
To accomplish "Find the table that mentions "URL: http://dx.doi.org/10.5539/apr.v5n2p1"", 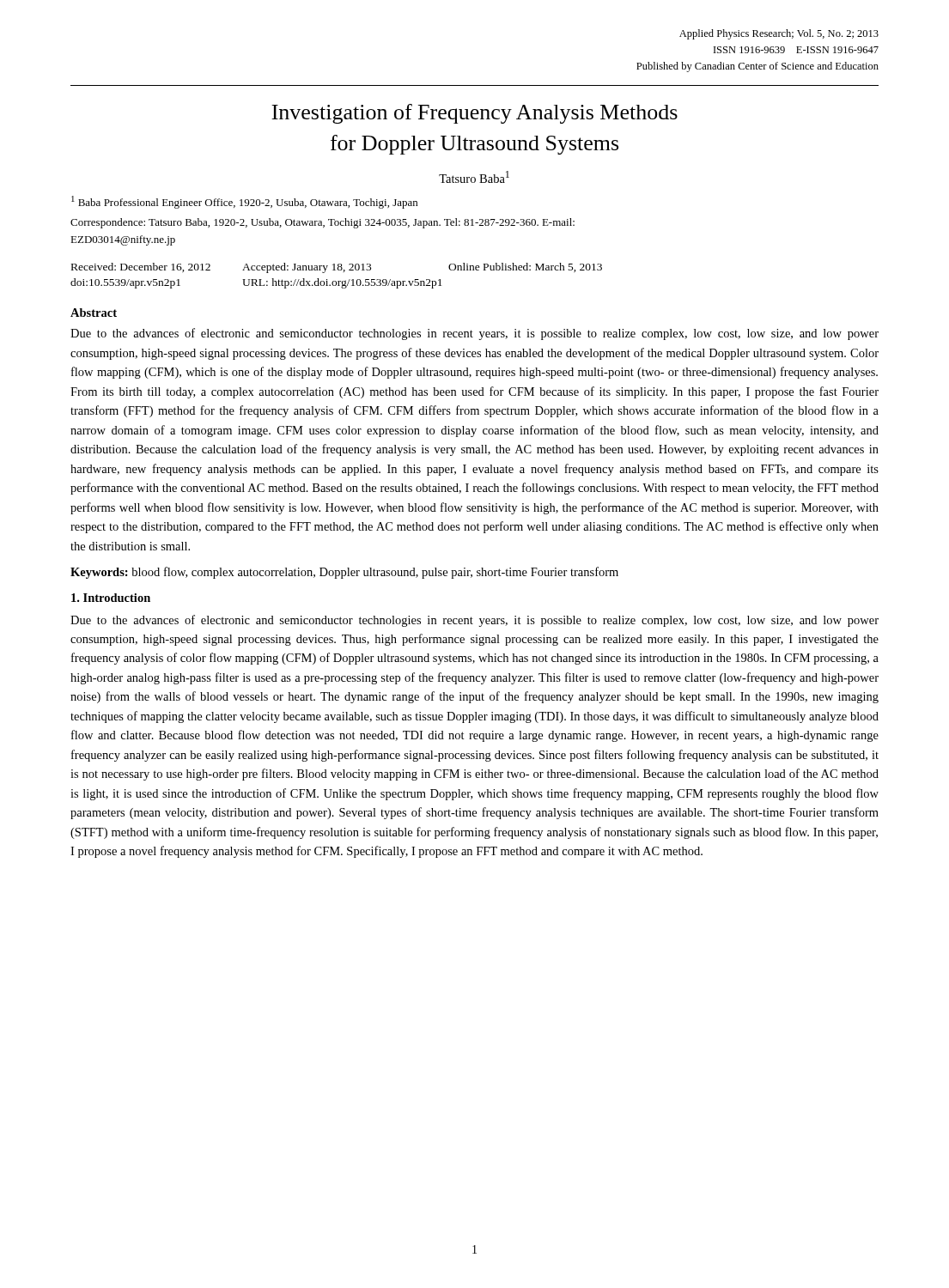I will coord(474,275).
